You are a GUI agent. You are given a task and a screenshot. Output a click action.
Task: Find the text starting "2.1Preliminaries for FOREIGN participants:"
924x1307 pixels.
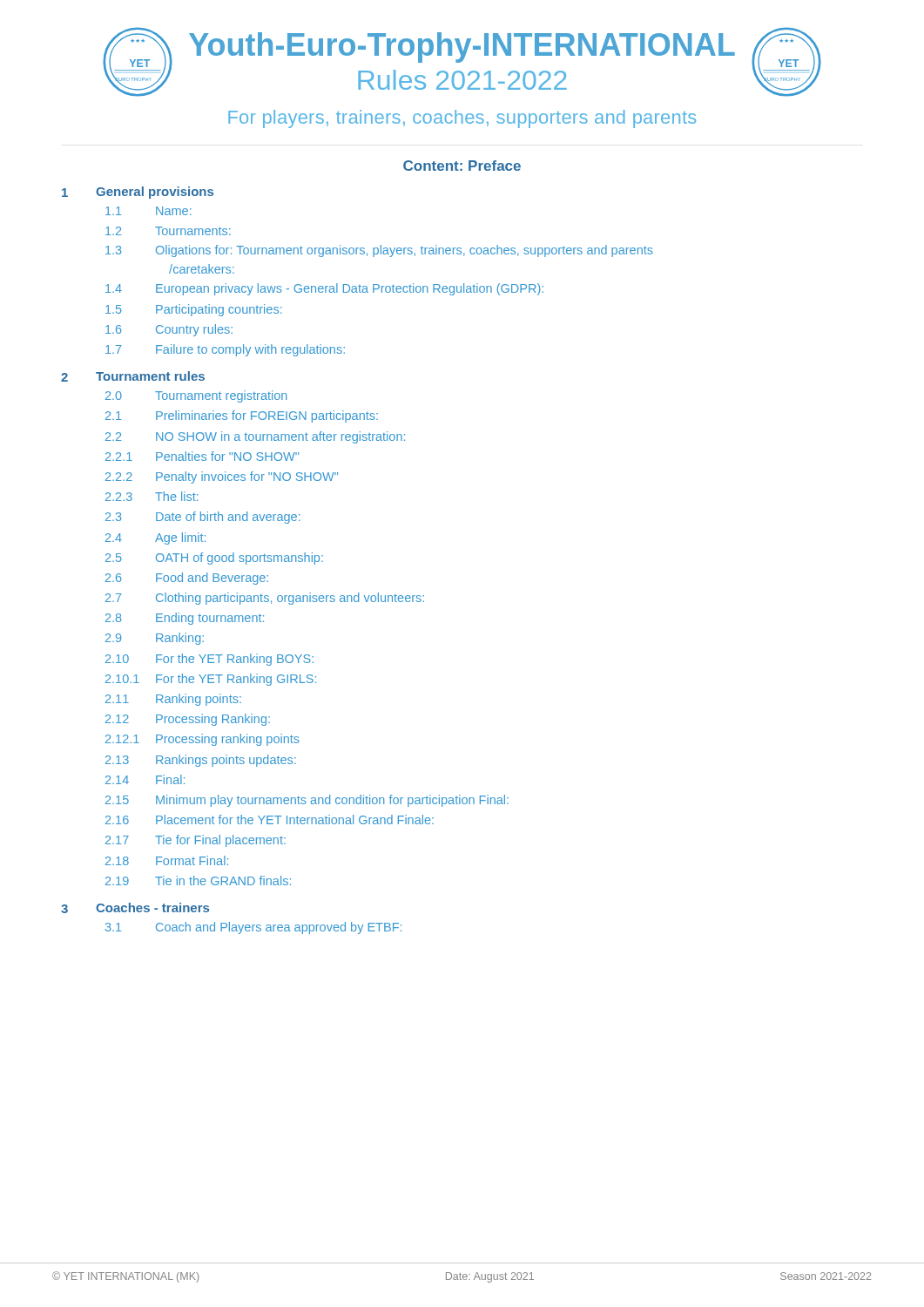pyautogui.click(x=242, y=416)
